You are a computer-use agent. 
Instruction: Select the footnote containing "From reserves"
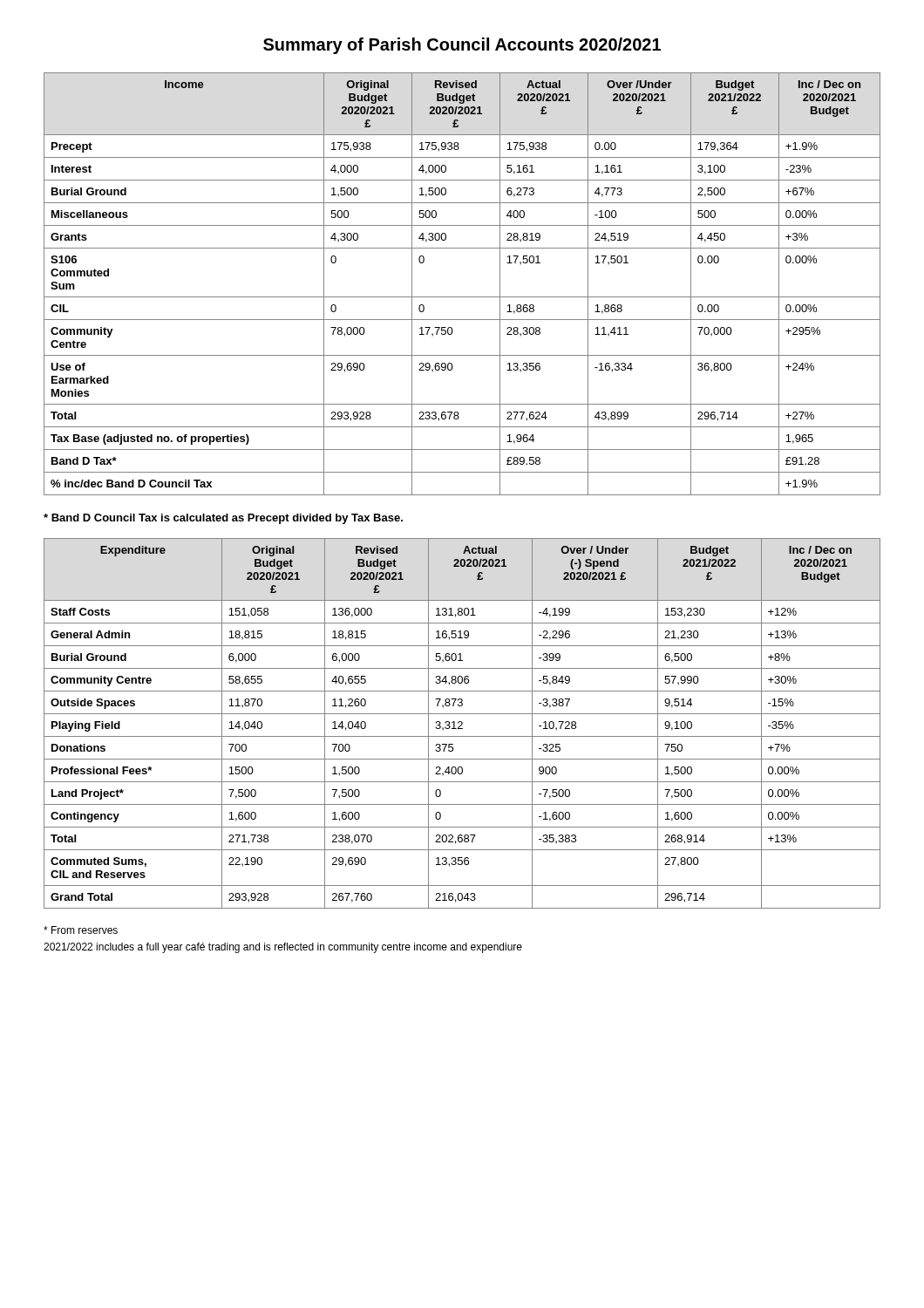pyautogui.click(x=81, y=930)
